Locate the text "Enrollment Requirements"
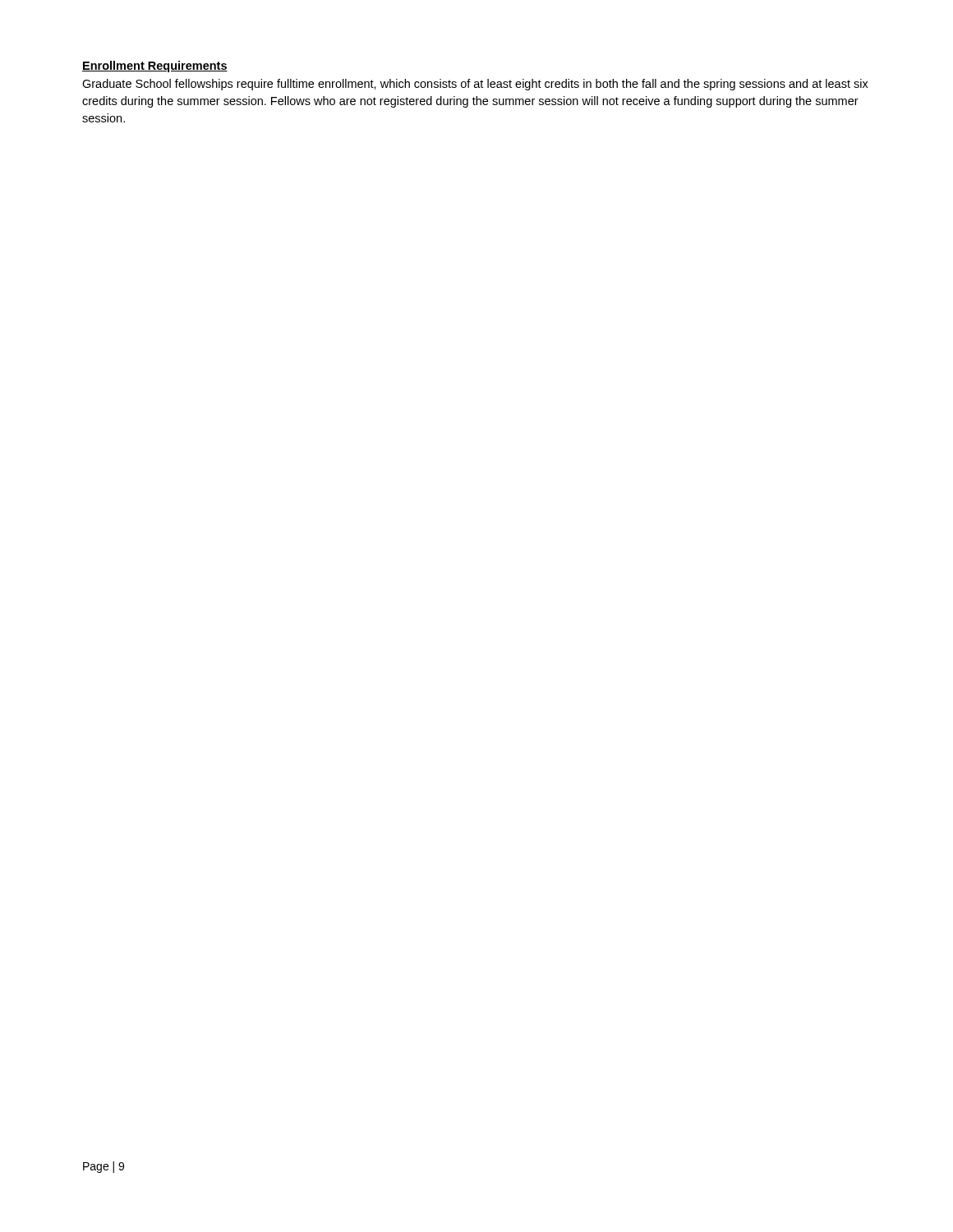Screen dimensions: 1232x953 [155, 66]
